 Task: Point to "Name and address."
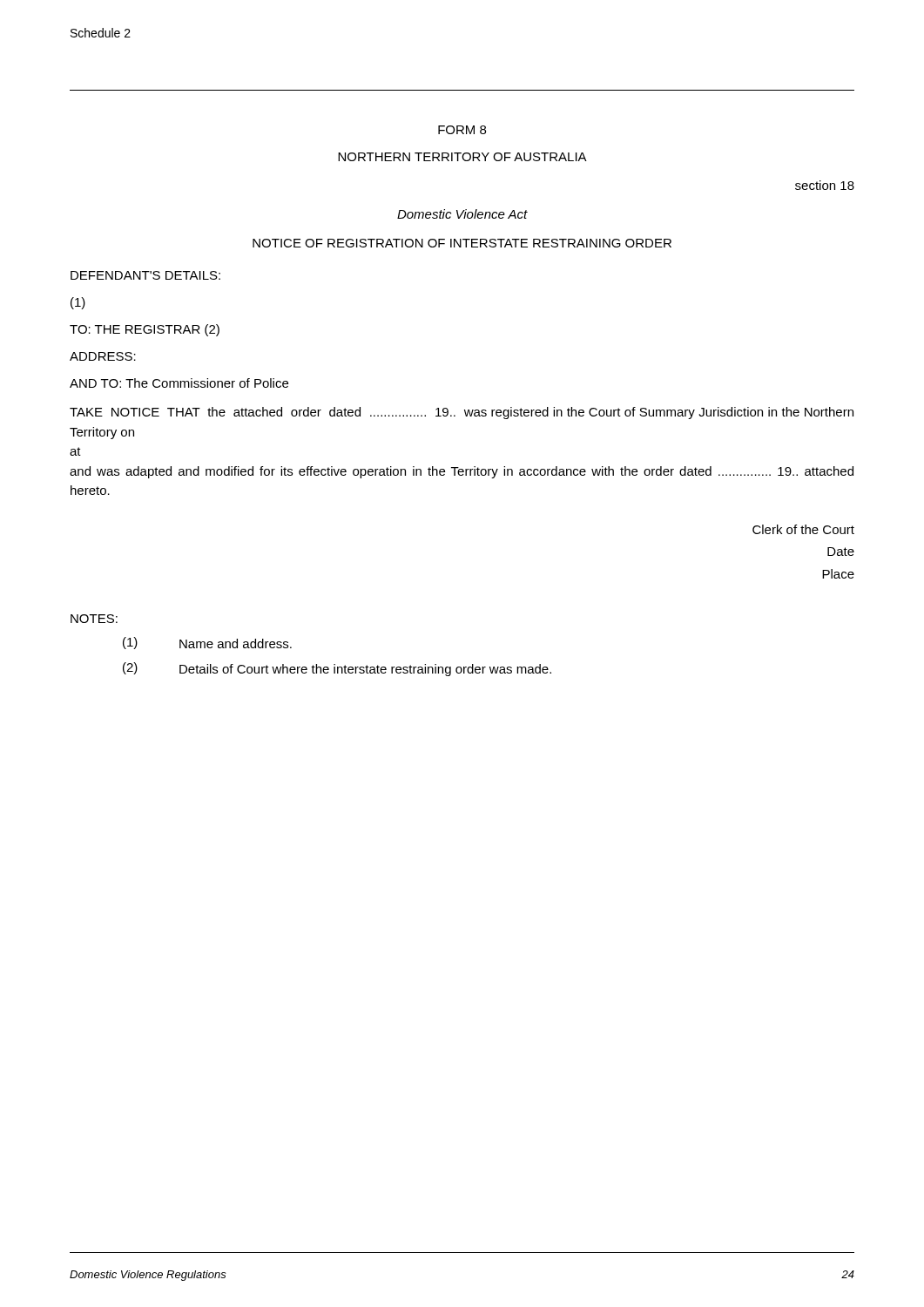236,644
